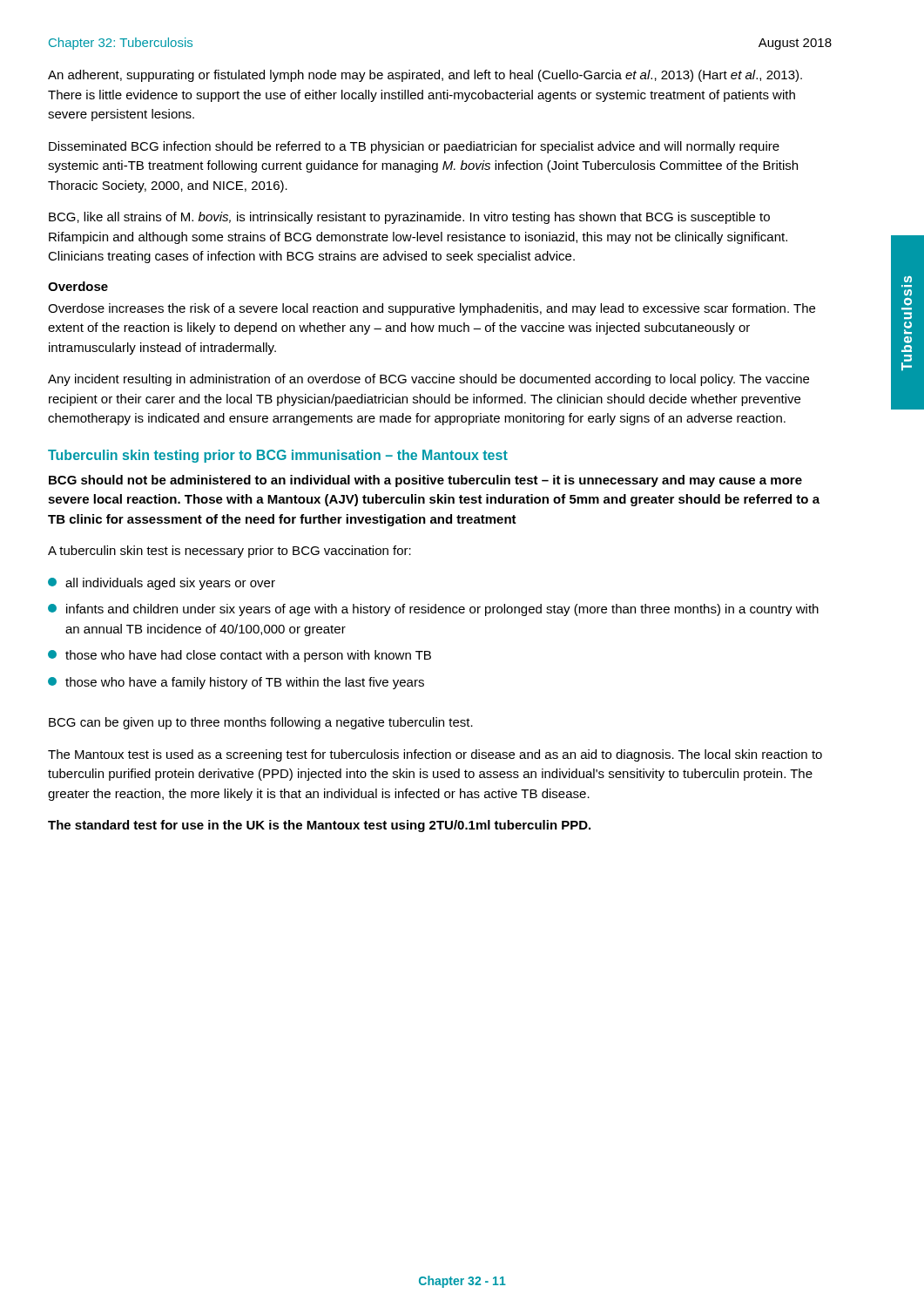
Task: Click on the block starting "The Mantoux test is used"
Action: click(x=435, y=773)
